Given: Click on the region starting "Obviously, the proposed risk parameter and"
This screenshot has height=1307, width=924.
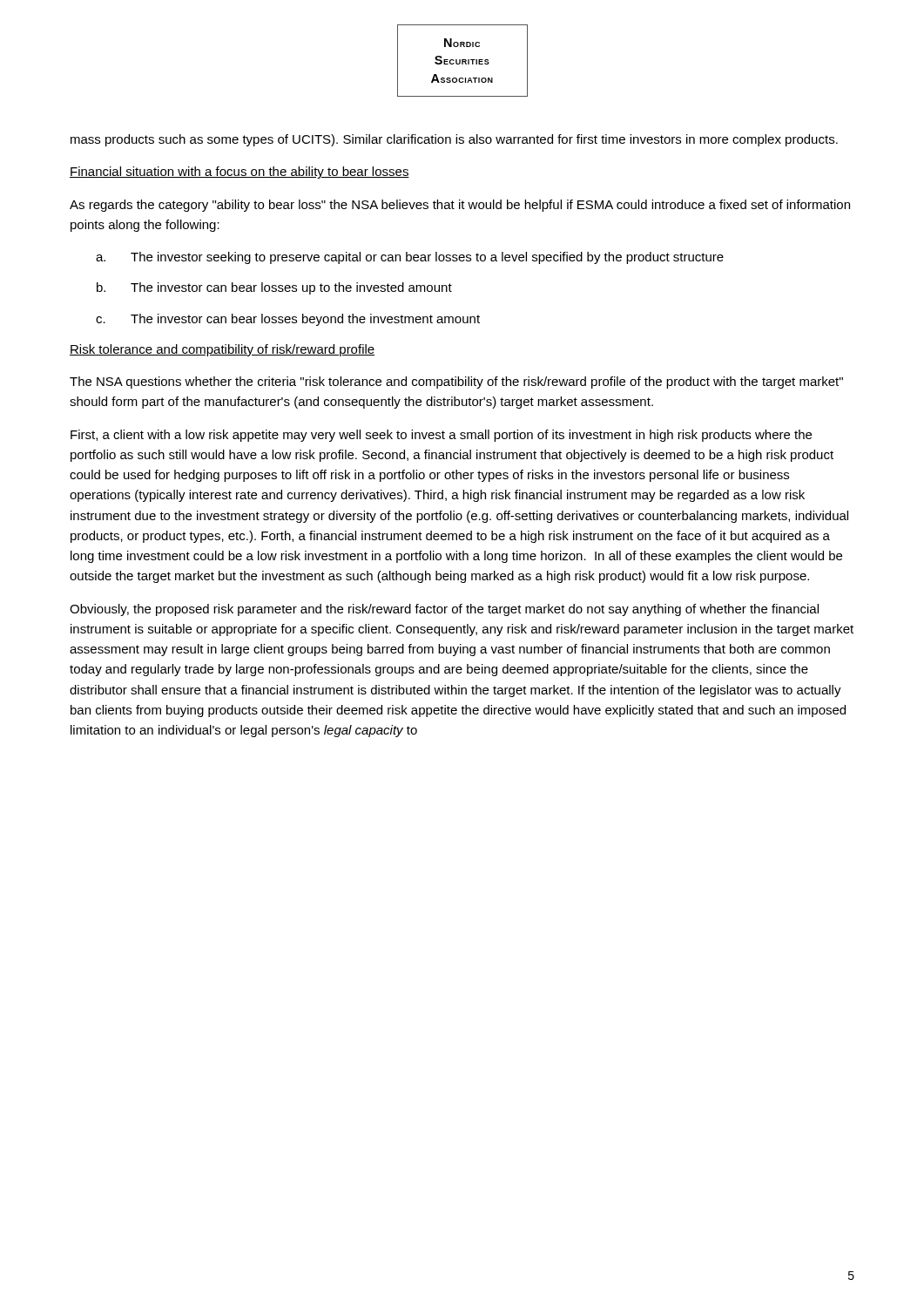Looking at the screenshot, I should (462, 669).
